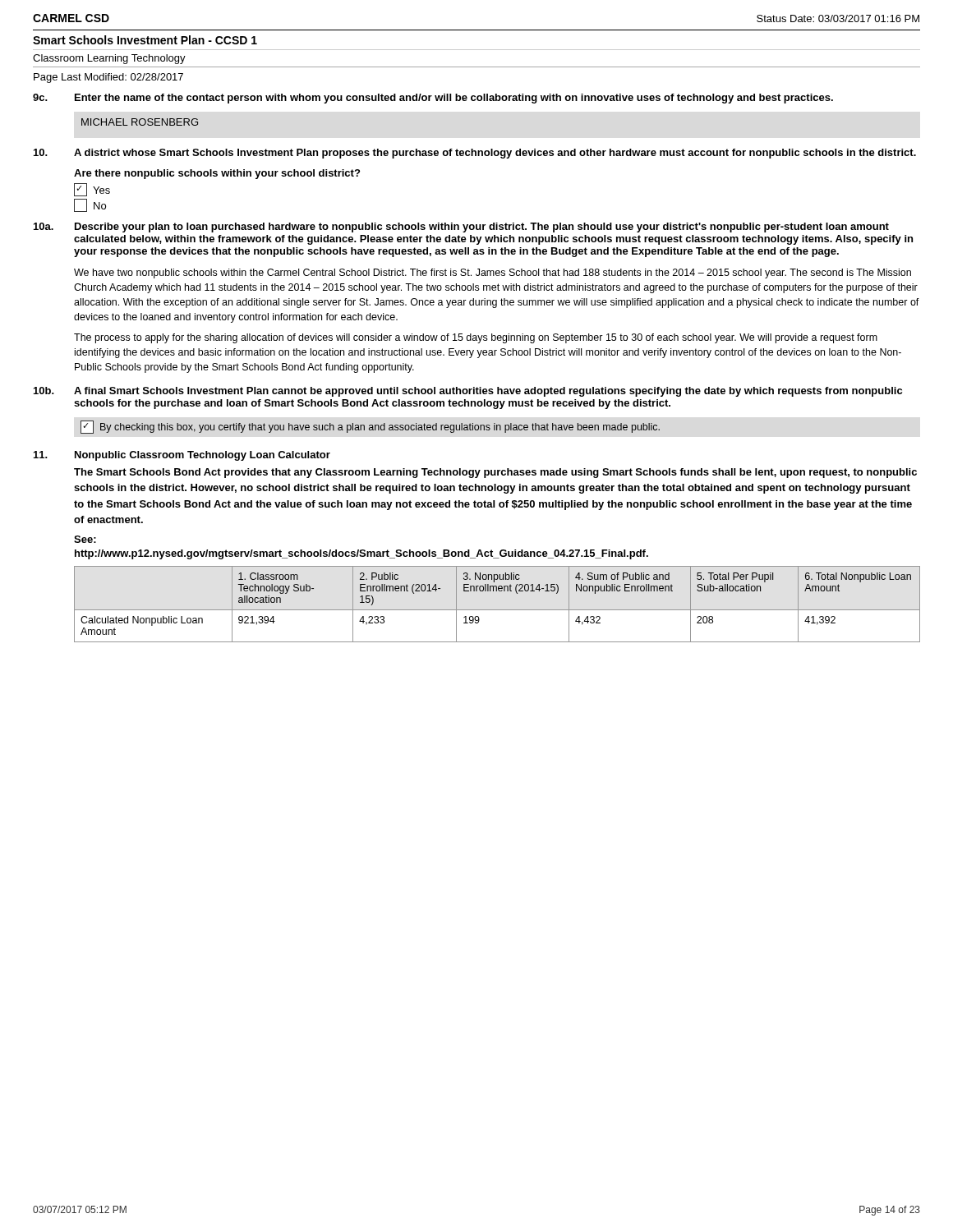Image resolution: width=953 pixels, height=1232 pixels.
Task: Find the passage starting "We have two nonpublic"
Action: 496,295
